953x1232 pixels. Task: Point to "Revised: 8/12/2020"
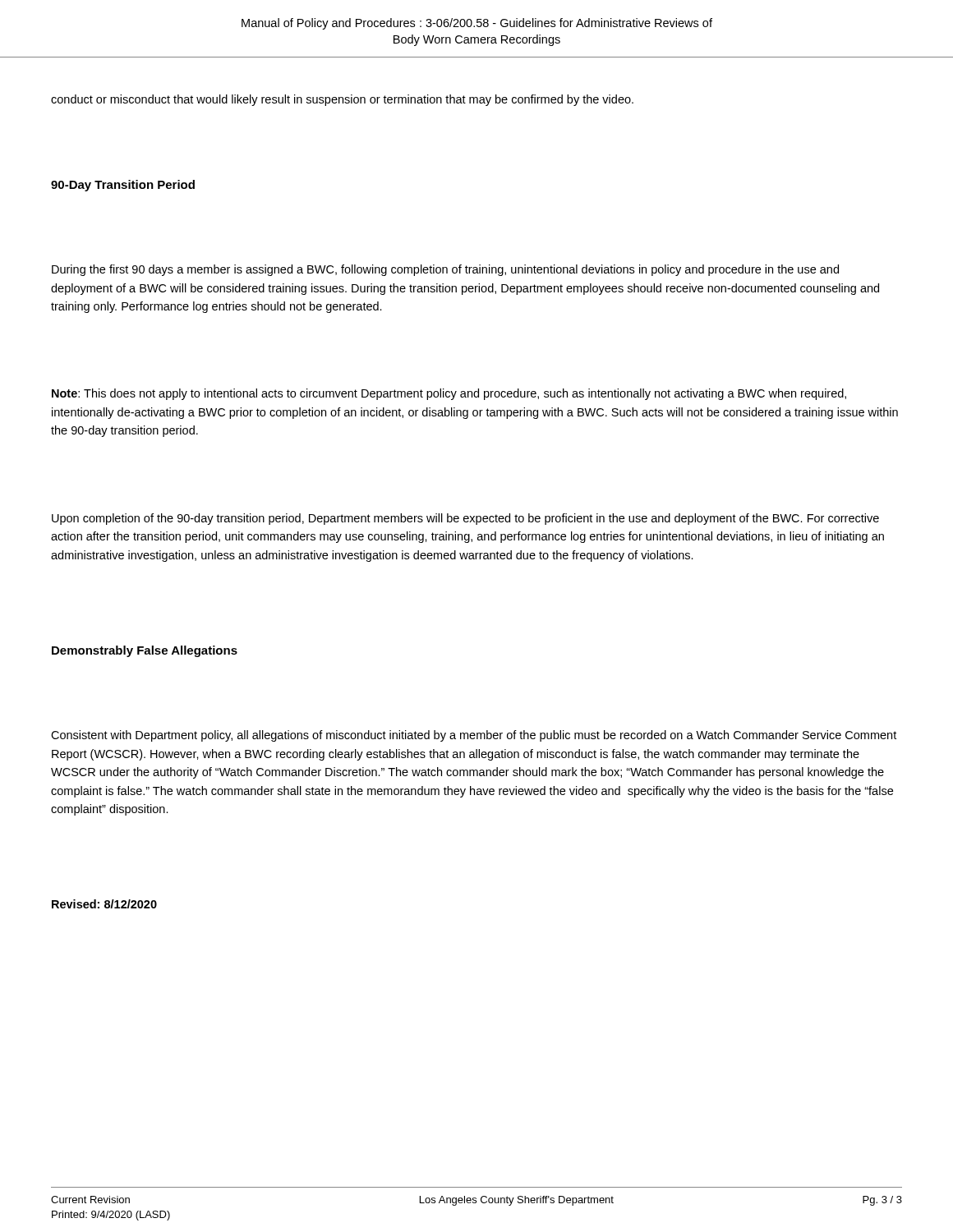(x=104, y=904)
